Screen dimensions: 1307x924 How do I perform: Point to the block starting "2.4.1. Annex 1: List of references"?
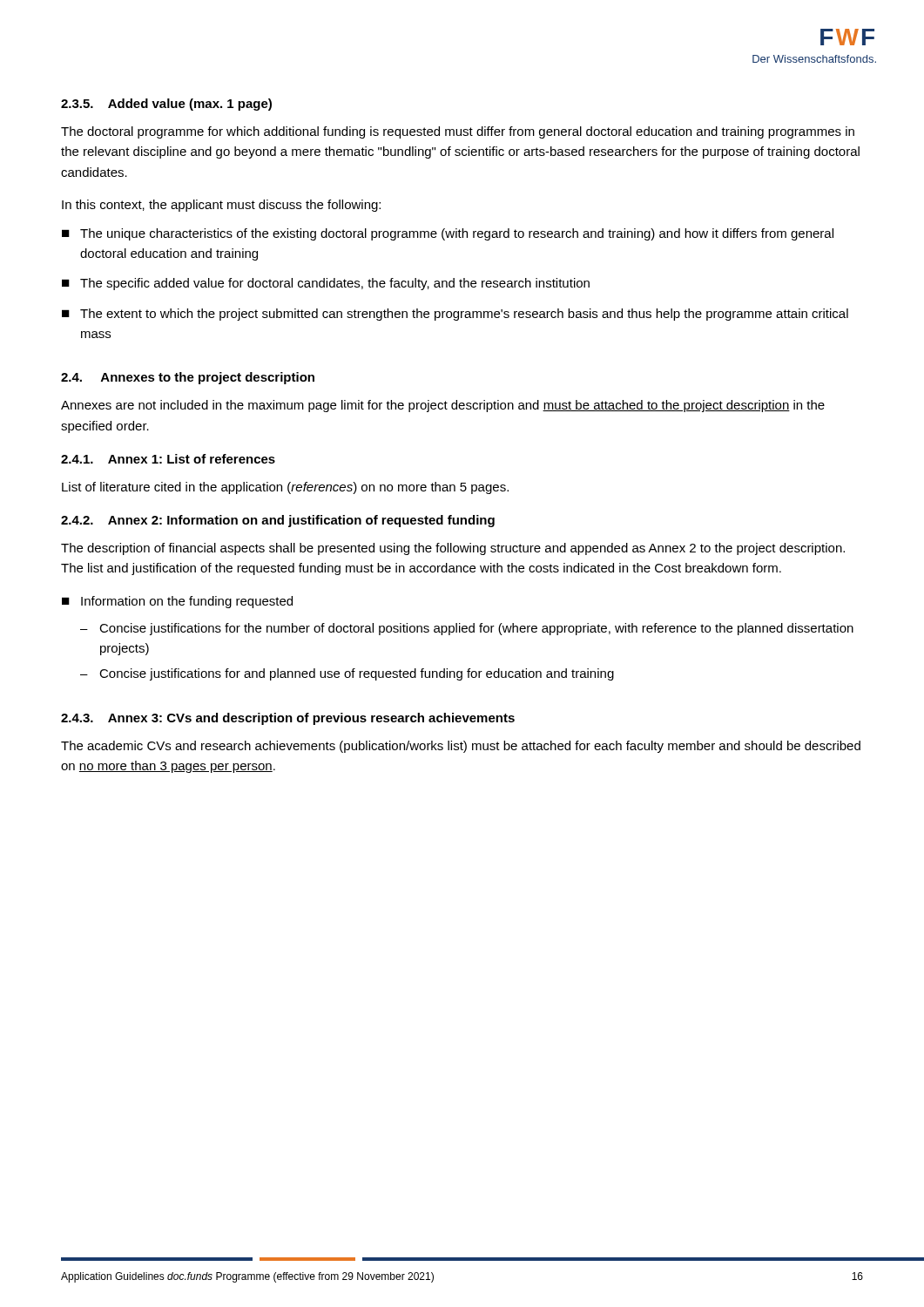point(168,459)
